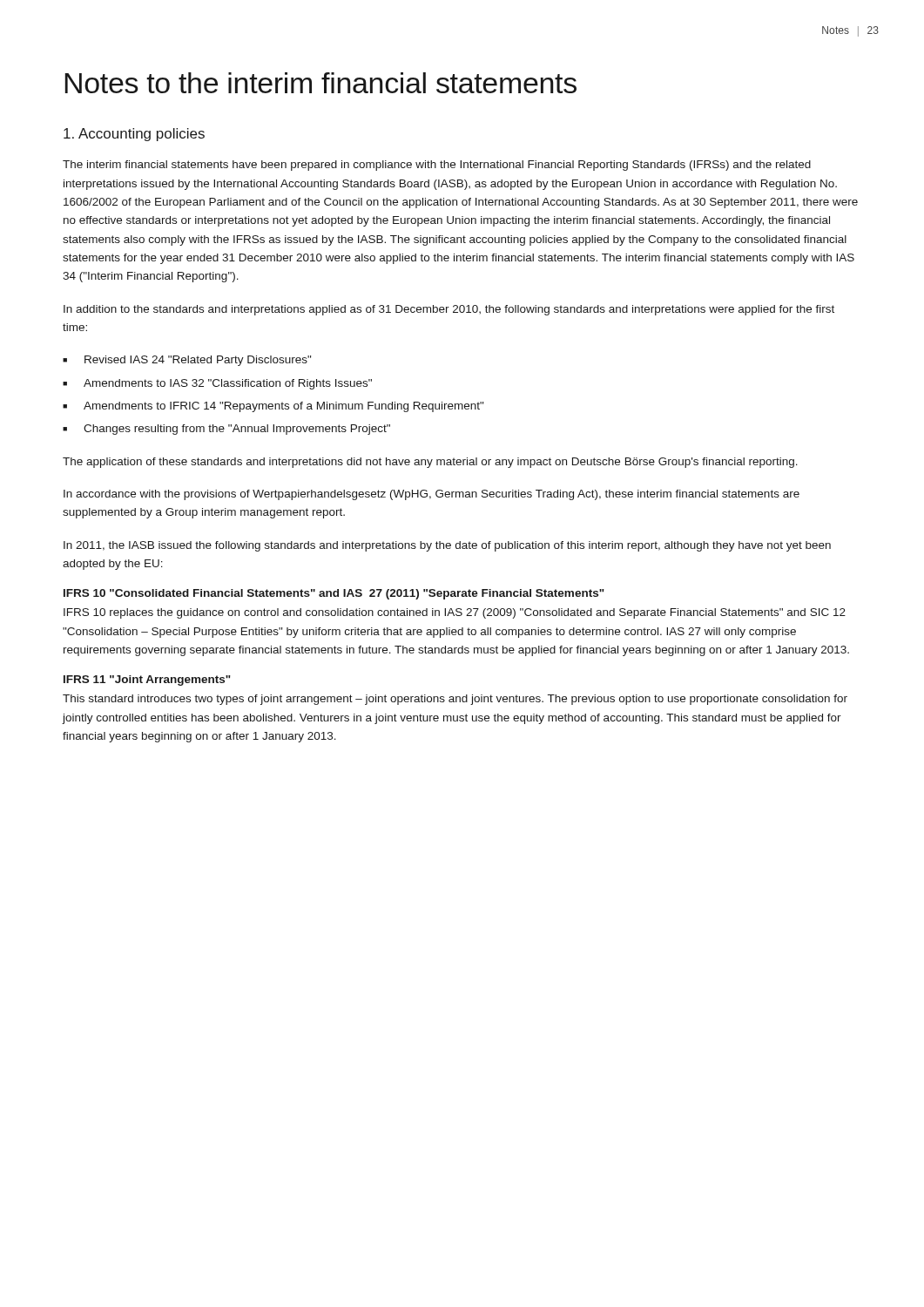
Task: Locate the list item containing "■ Amendments to IFRIC 14 "Repayments of a"
Action: pyautogui.click(x=273, y=406)
